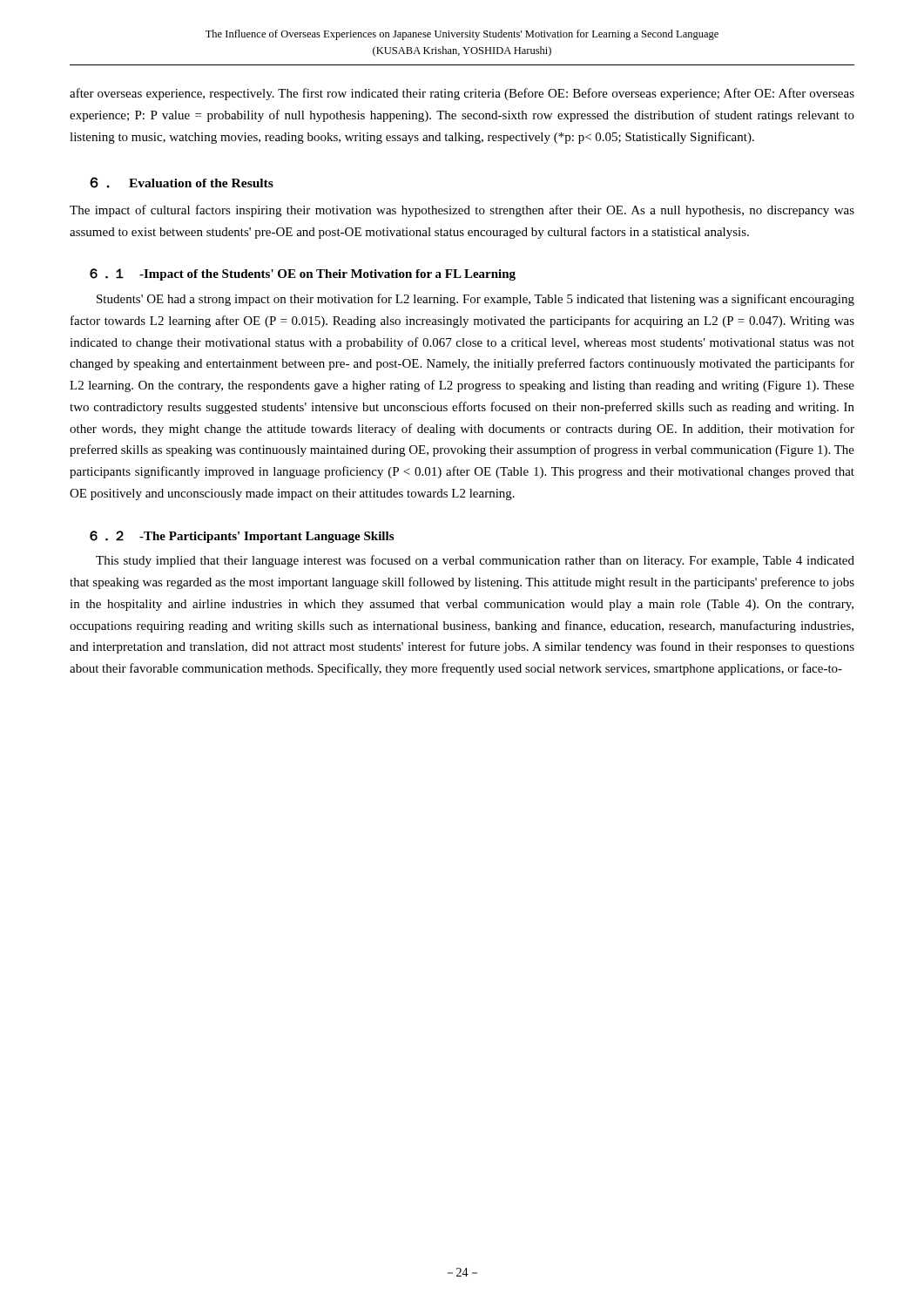Find the section header containing "６．２ -The Participants' Important Language Skills"
The width and height of the screenshot is (924, 1307).
point(241,535)
